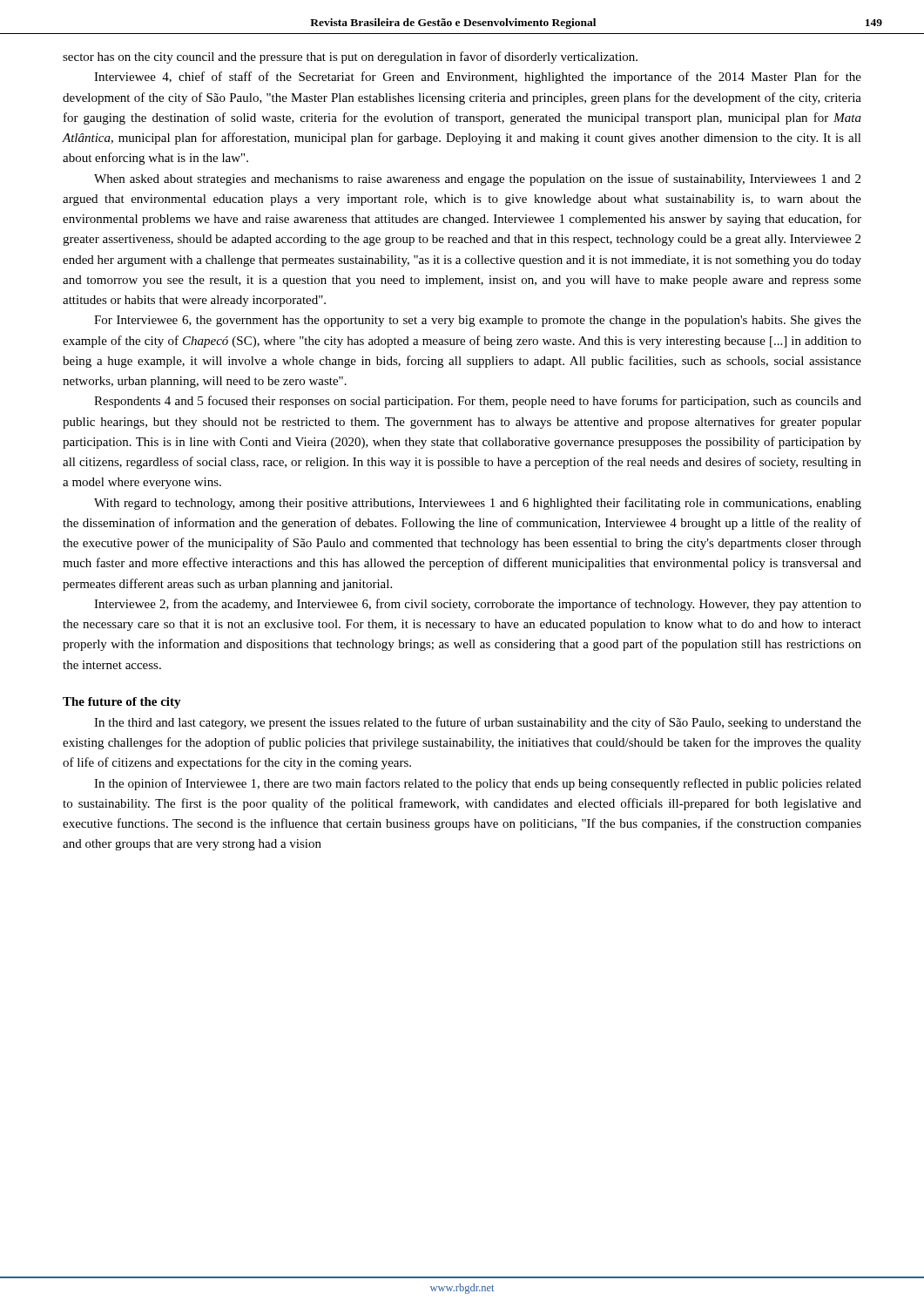Select the region starting "In the third and last category,"
Viewport: 924px width, 1307px height.
462,742
